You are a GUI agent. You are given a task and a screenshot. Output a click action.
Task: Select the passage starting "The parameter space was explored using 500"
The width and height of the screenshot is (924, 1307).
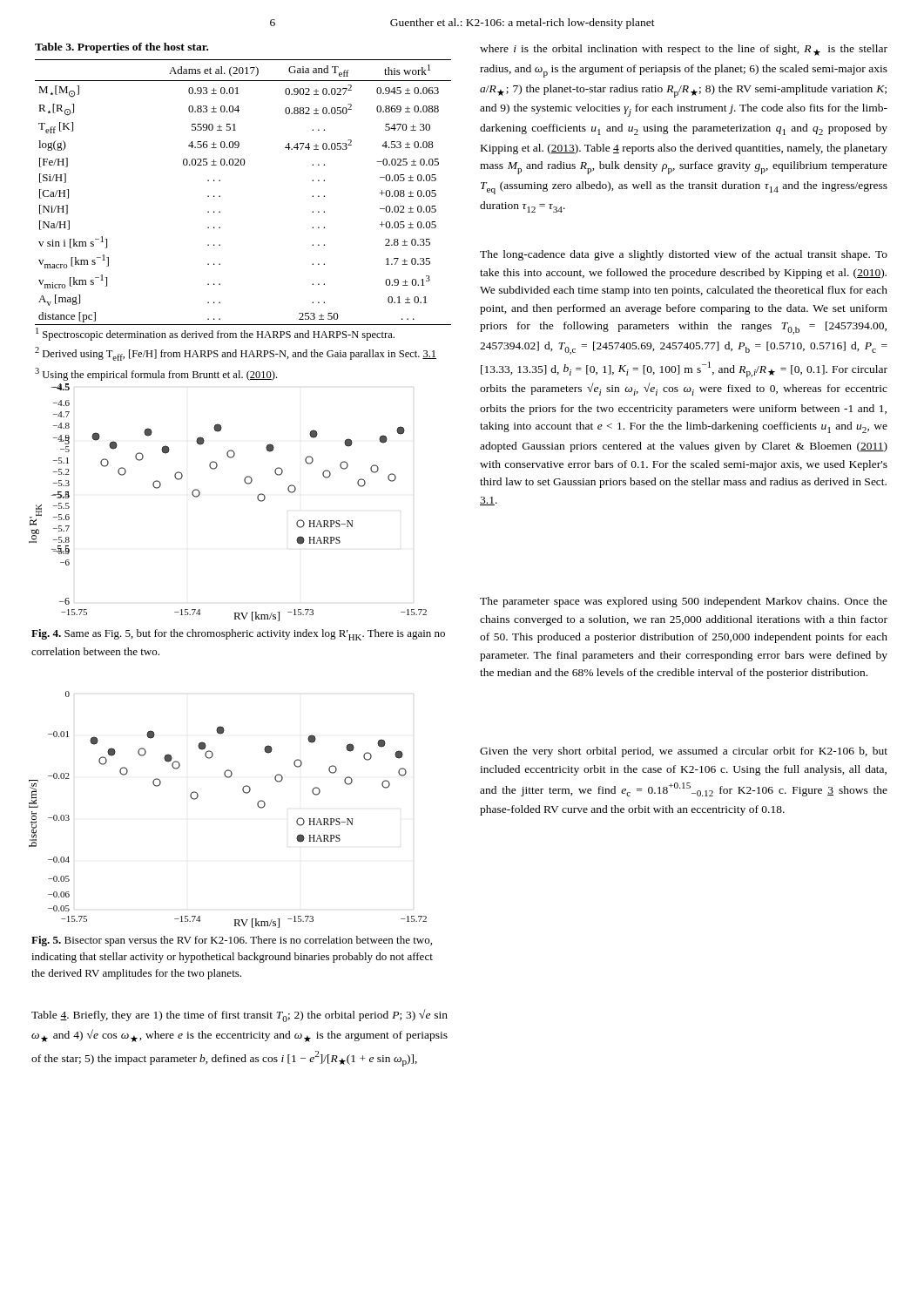pyautogui.click(x=684, y=637)
